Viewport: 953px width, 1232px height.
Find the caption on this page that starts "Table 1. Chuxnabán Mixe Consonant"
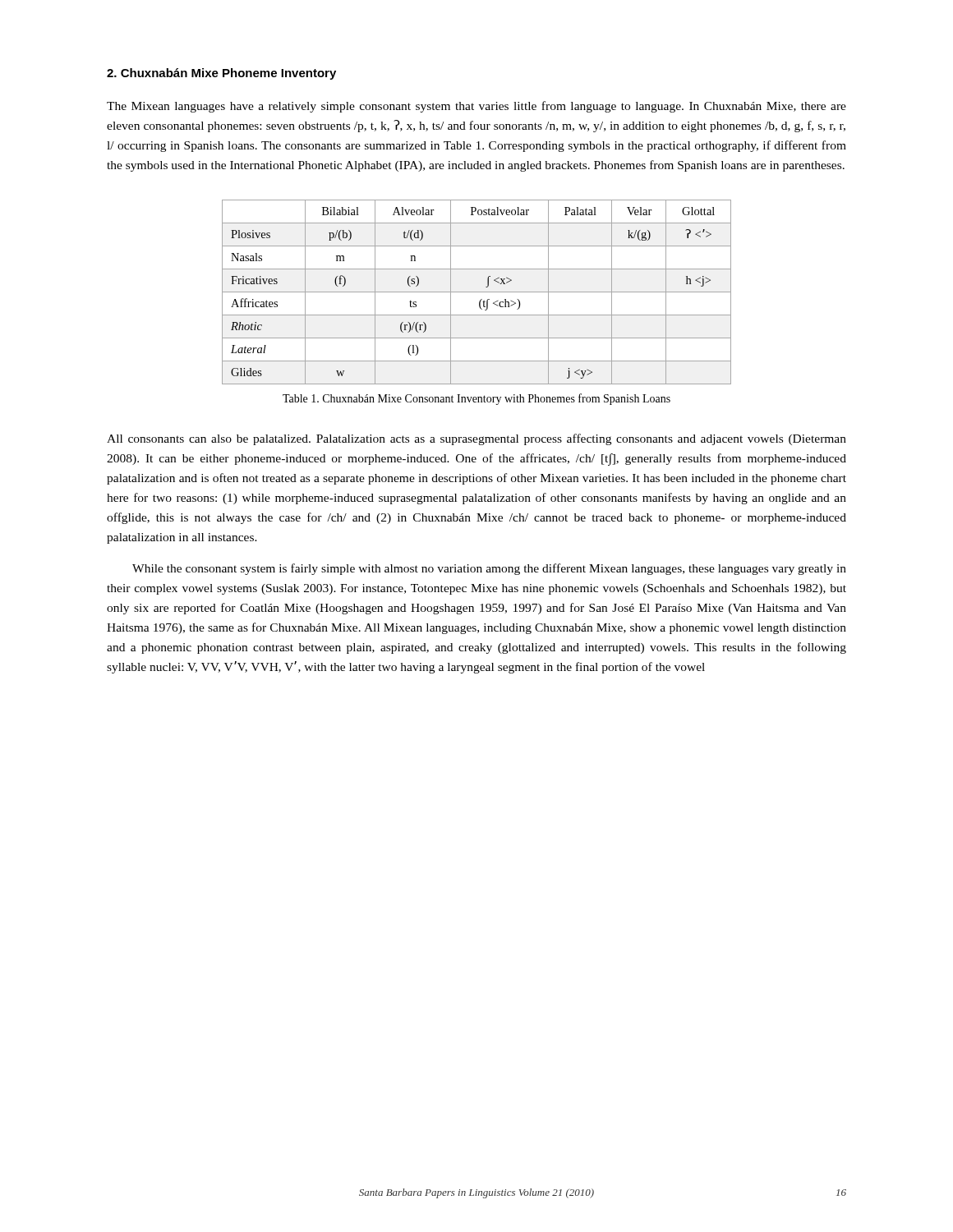476,399
